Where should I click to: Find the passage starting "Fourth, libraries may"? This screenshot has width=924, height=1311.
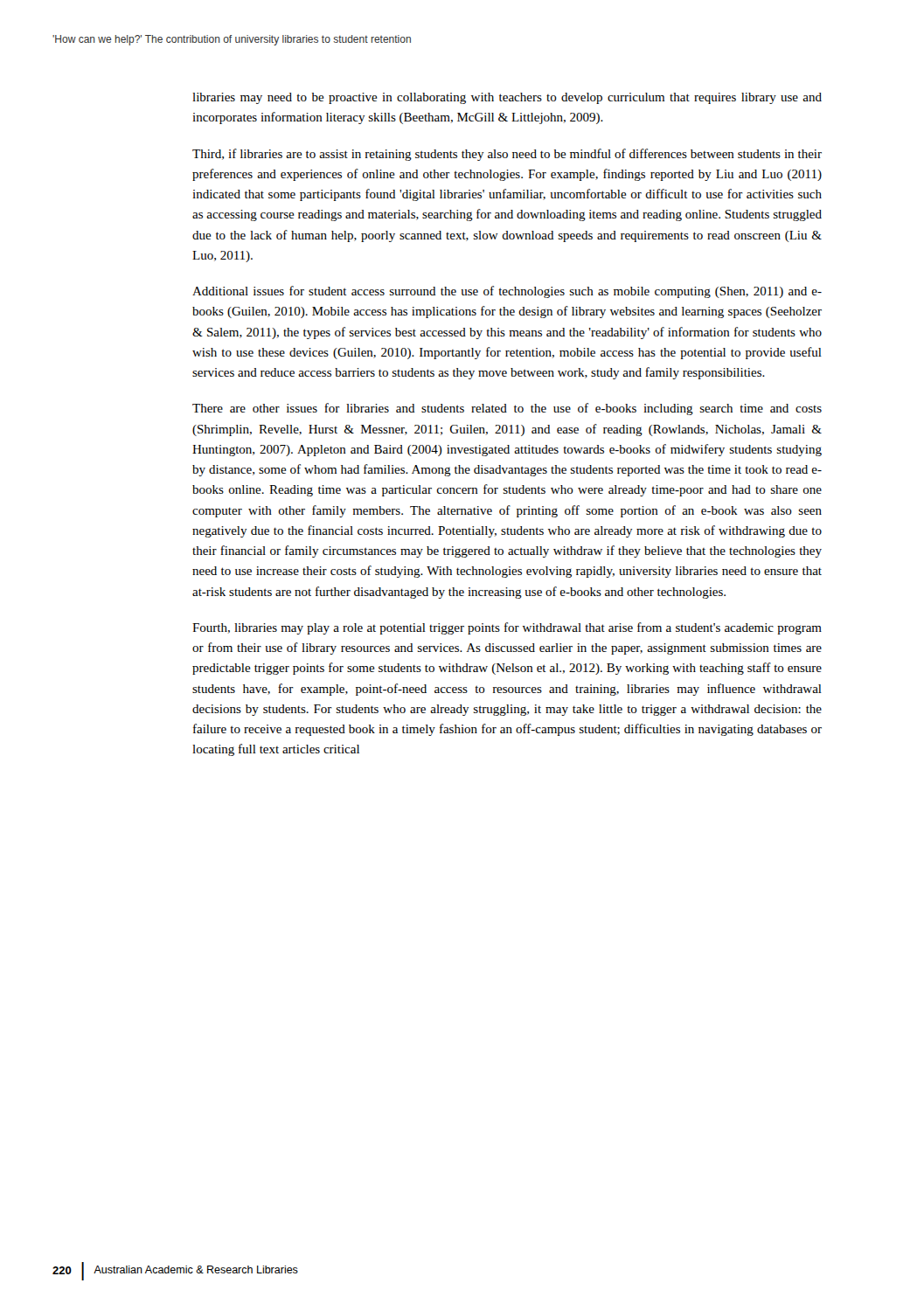(507, 688)
